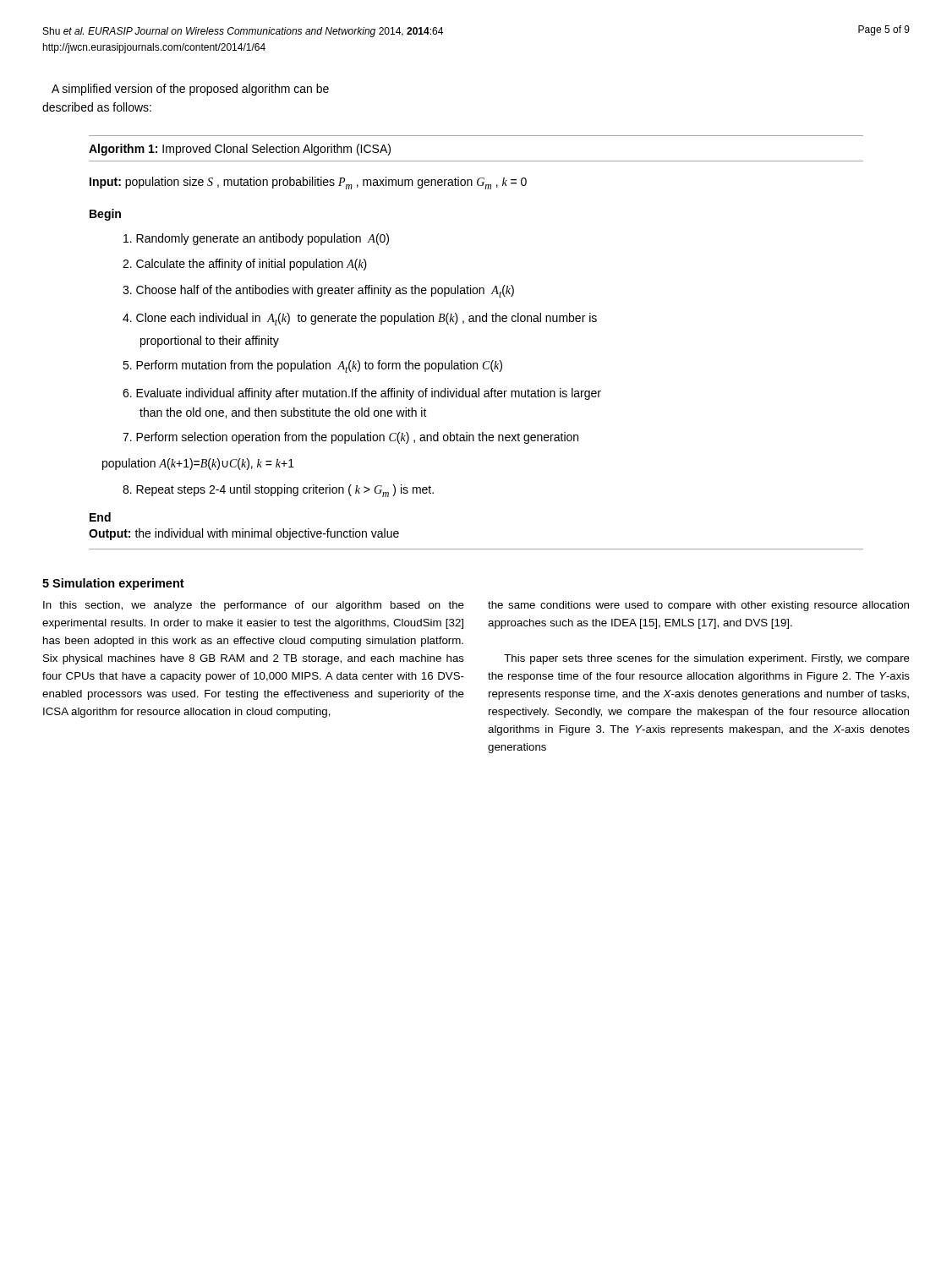Locate the block starting "In this section, we analyze the"

[253, 658]
